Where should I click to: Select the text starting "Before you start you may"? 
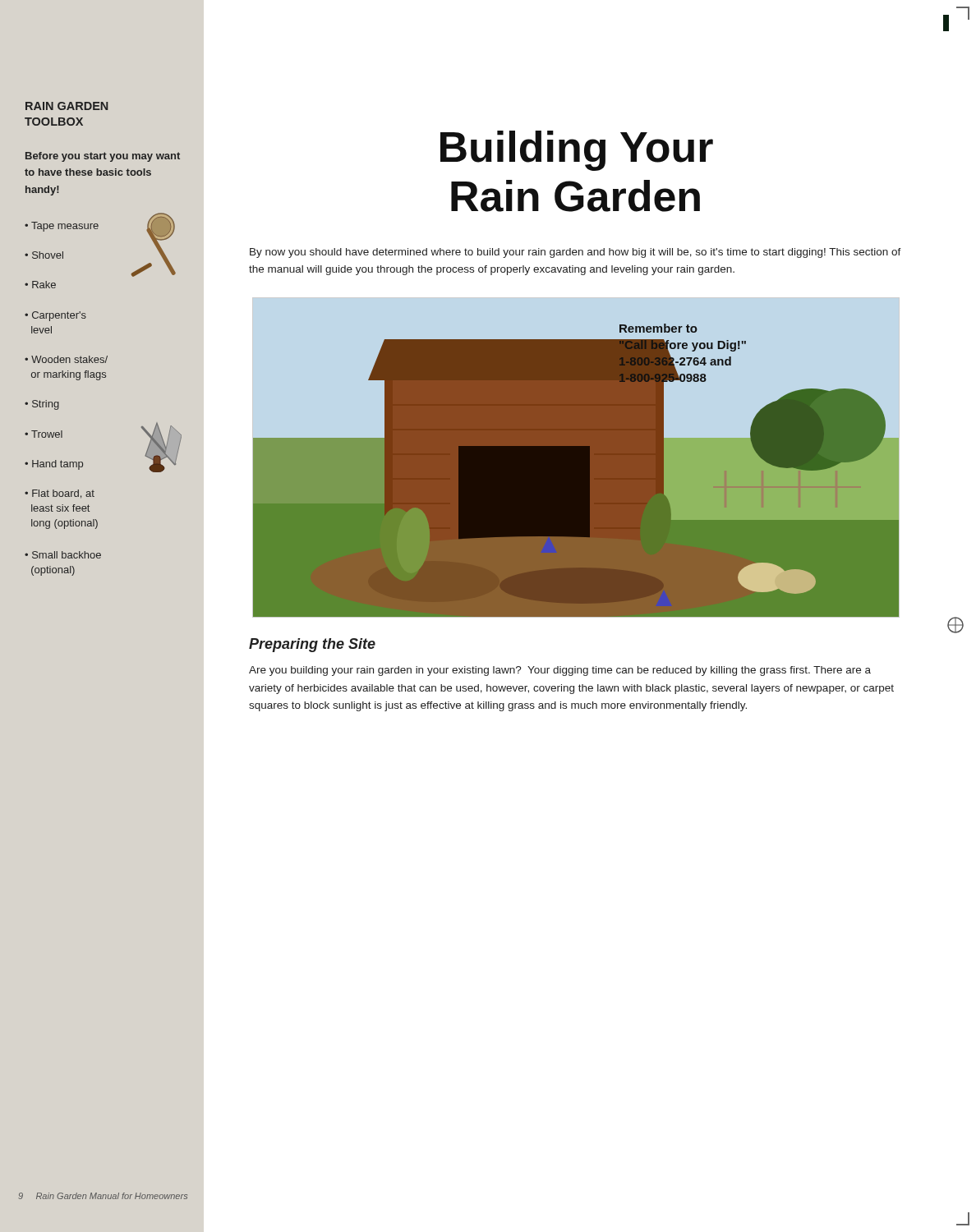pos(102,172)
